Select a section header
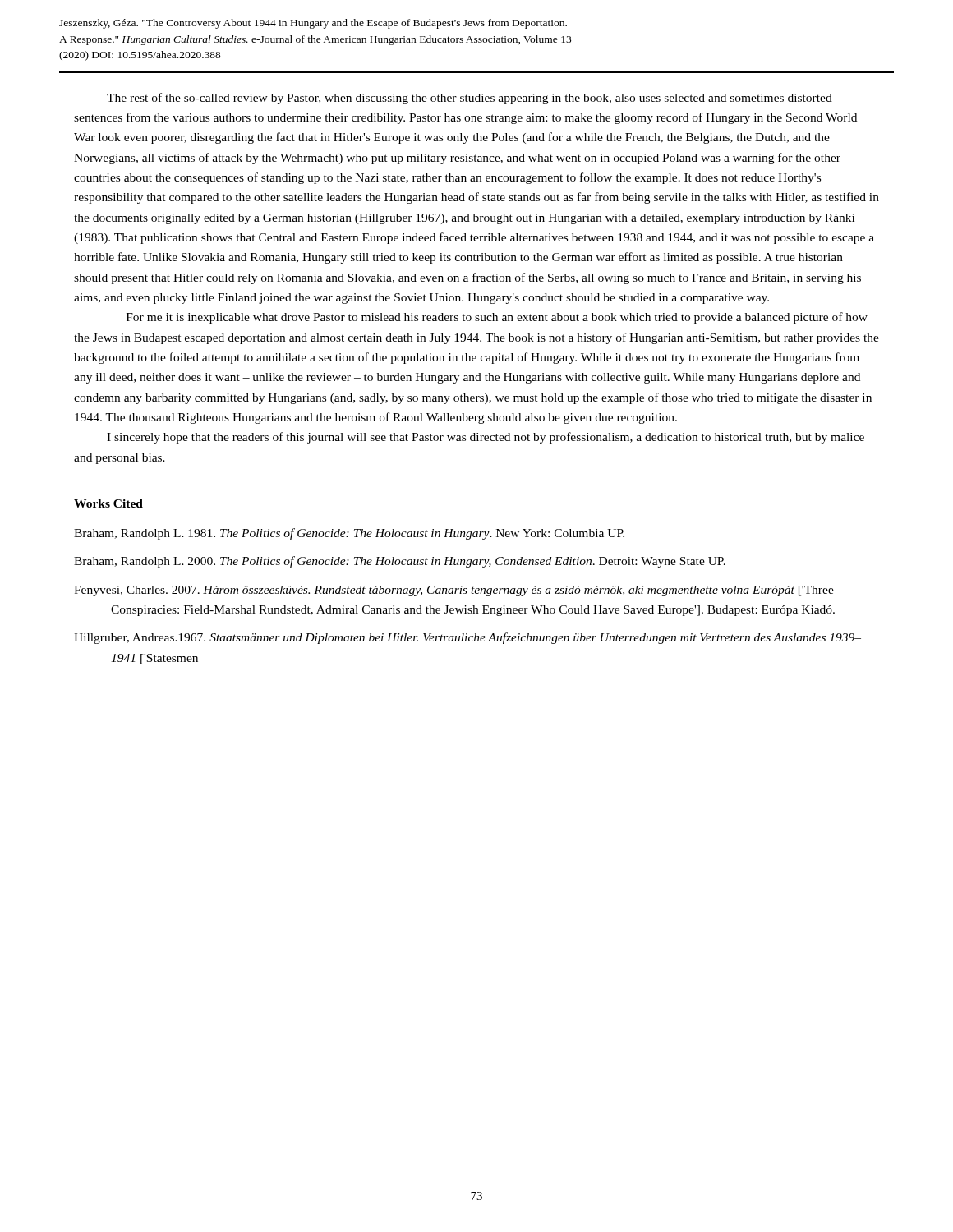Screen dimensions: 1232x953 pos(108,503)
